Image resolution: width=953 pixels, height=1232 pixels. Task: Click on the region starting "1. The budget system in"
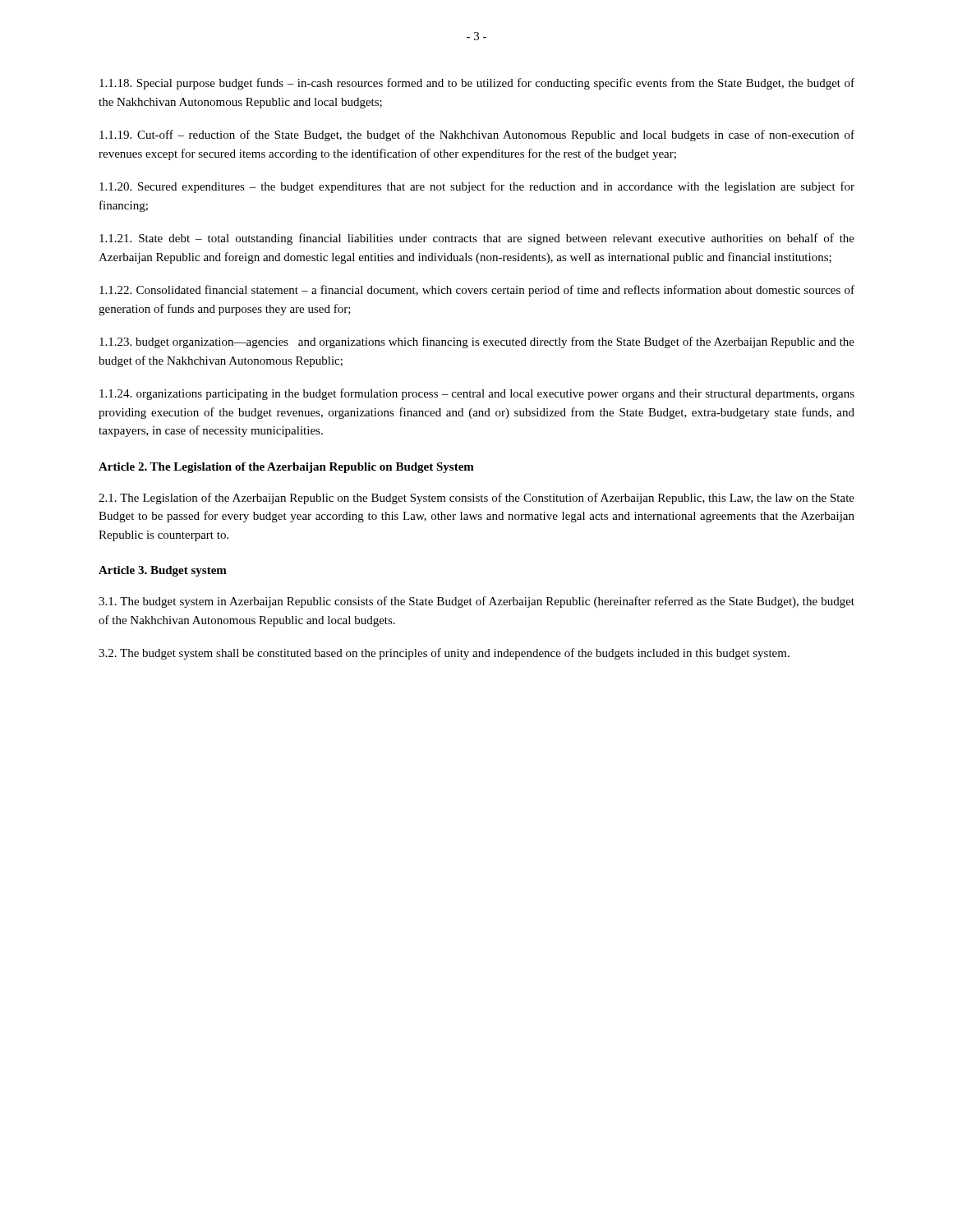pos(476,610)
